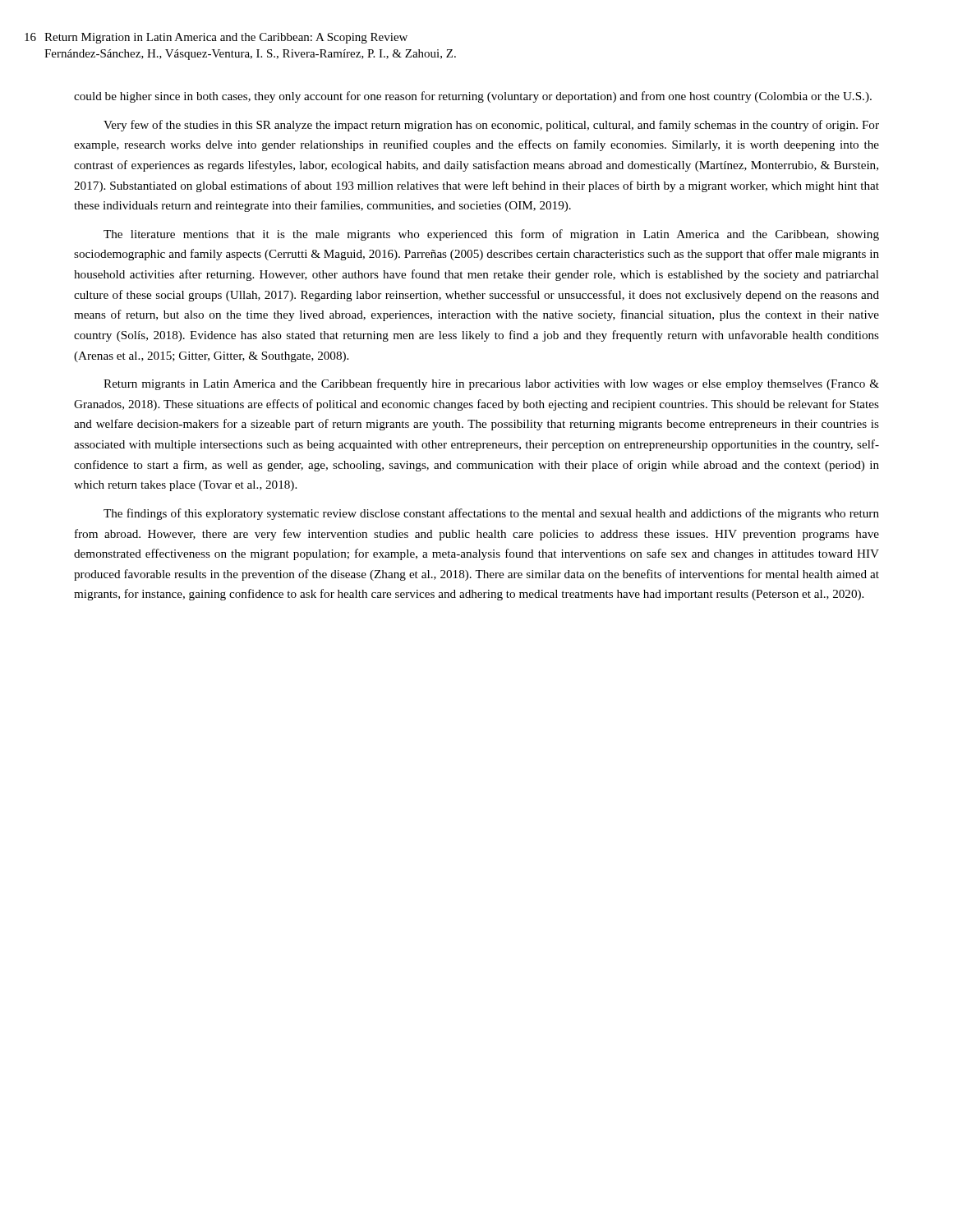Click on the text starting "The literature mentions that it is the"
Viewport: 953px width, 1232px height.
pyautogui.click(x=476, y=295)
